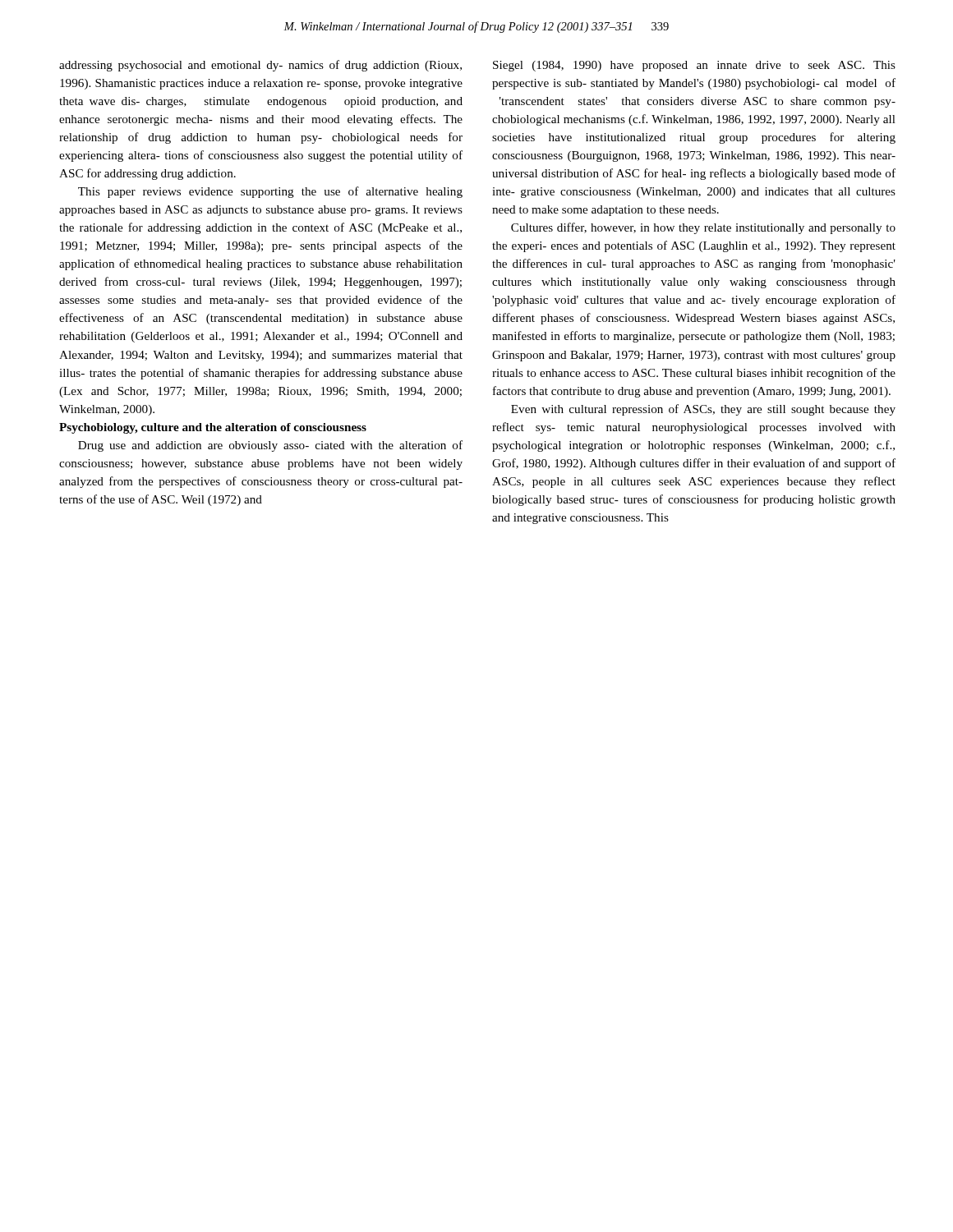Click the passage that begins "Even with cultural"
The image size is (953, 1232).
(694, 463)
